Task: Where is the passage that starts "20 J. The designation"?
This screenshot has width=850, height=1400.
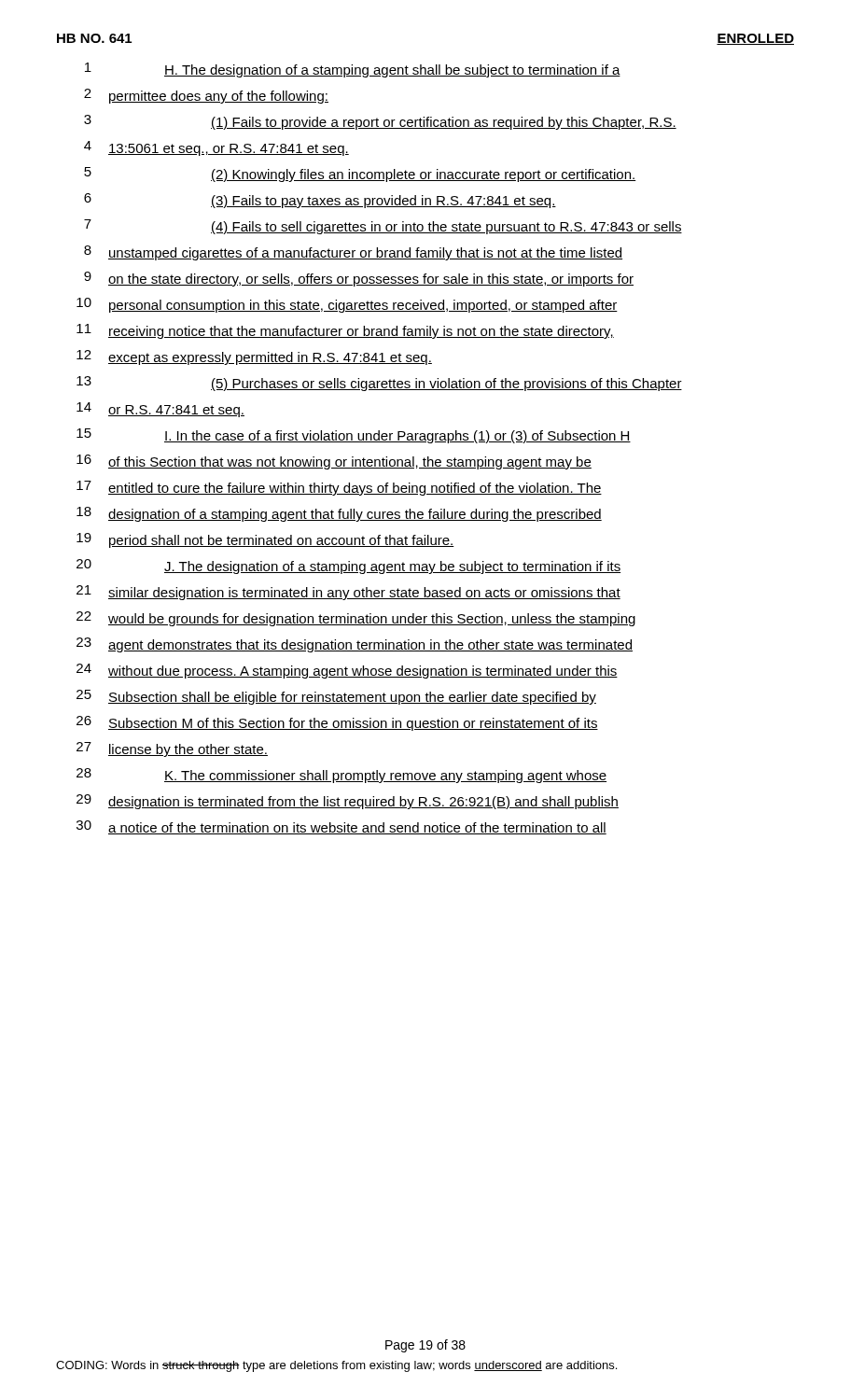Action: coord(425,564)
